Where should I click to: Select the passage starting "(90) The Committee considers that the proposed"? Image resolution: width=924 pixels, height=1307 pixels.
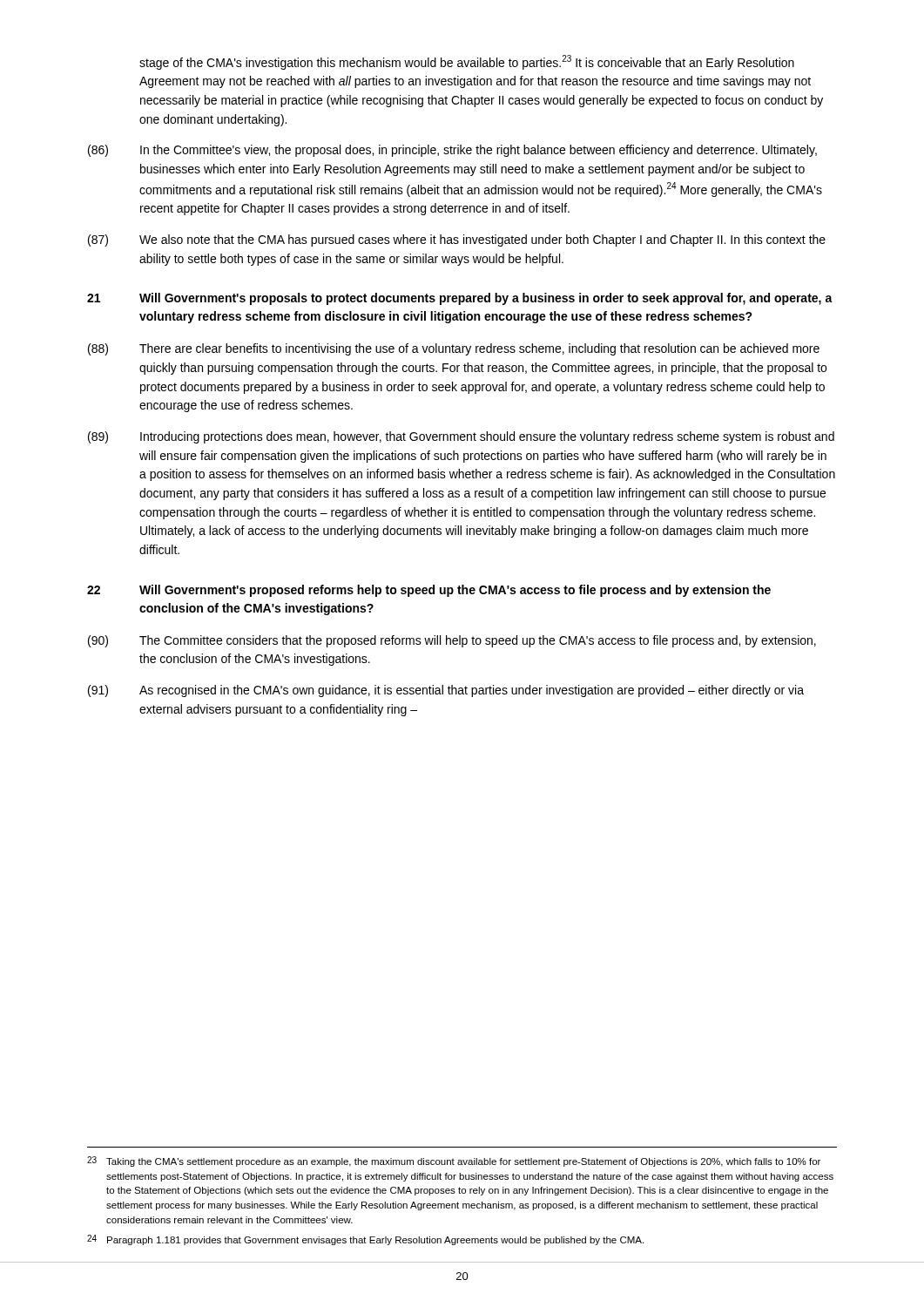click(462, 650)
